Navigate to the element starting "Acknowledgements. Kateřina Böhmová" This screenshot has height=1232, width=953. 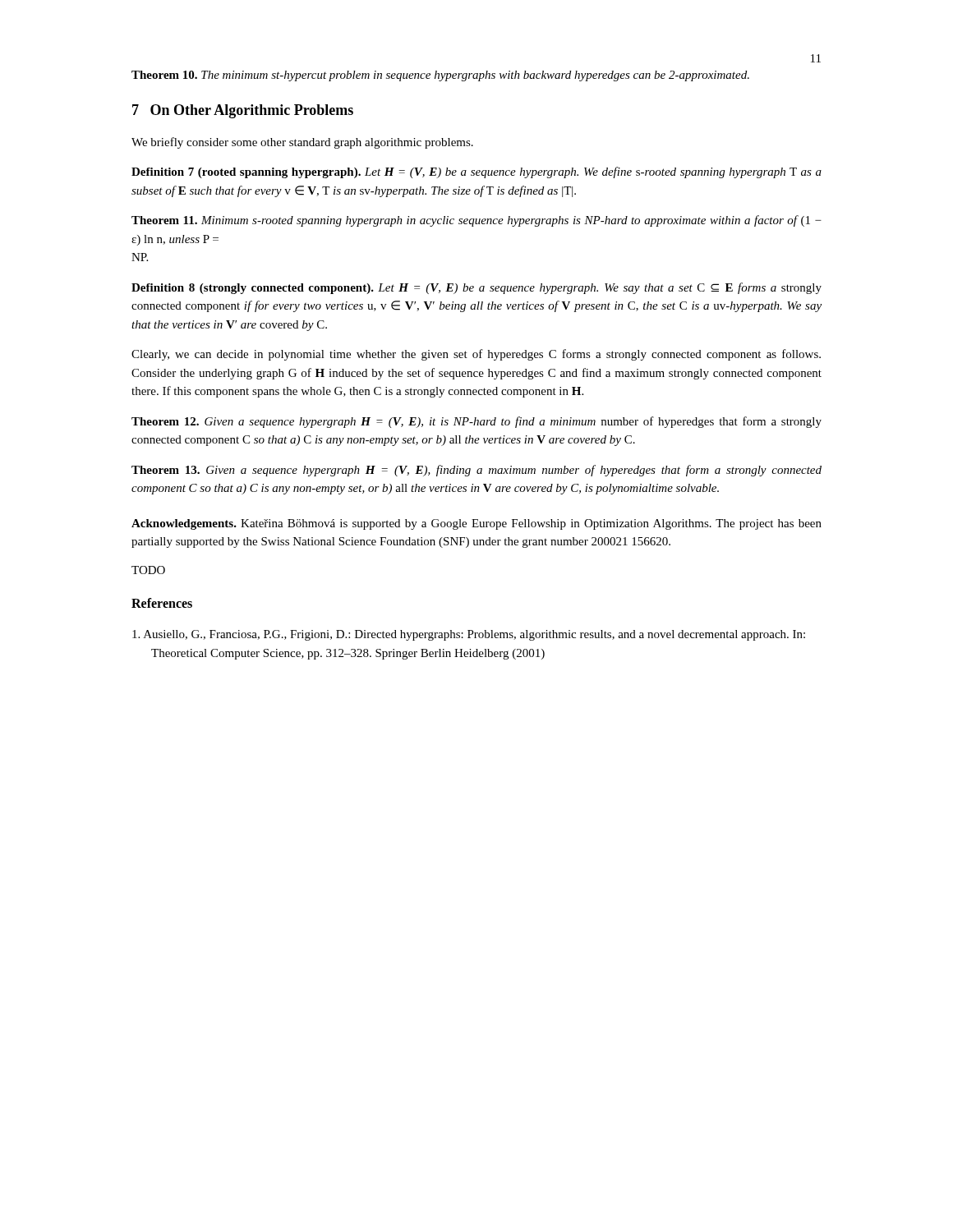click(476, 546)
